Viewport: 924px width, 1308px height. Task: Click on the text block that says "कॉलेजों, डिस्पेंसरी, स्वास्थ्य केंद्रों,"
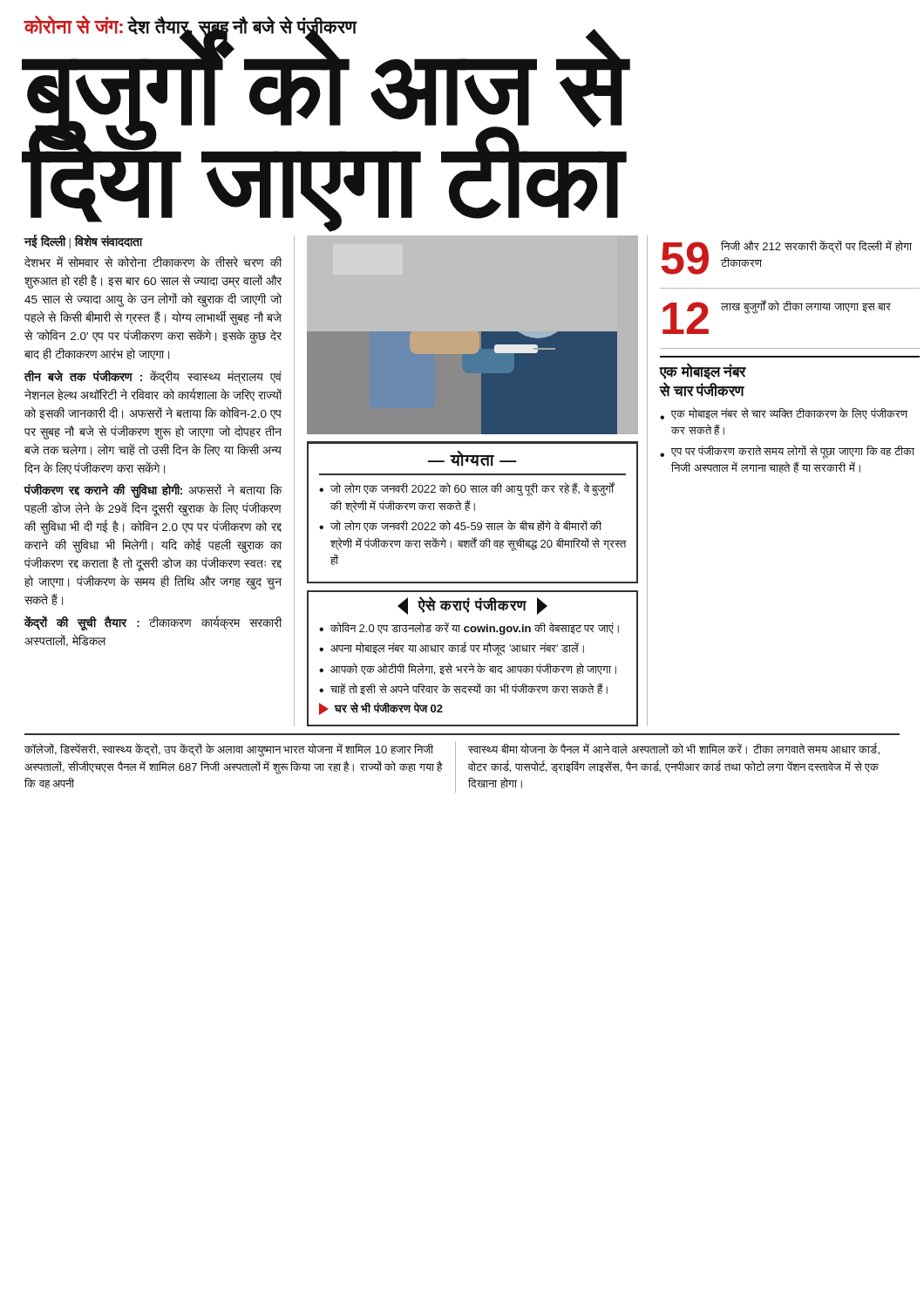pyautogui.click(x=233, y=767)
